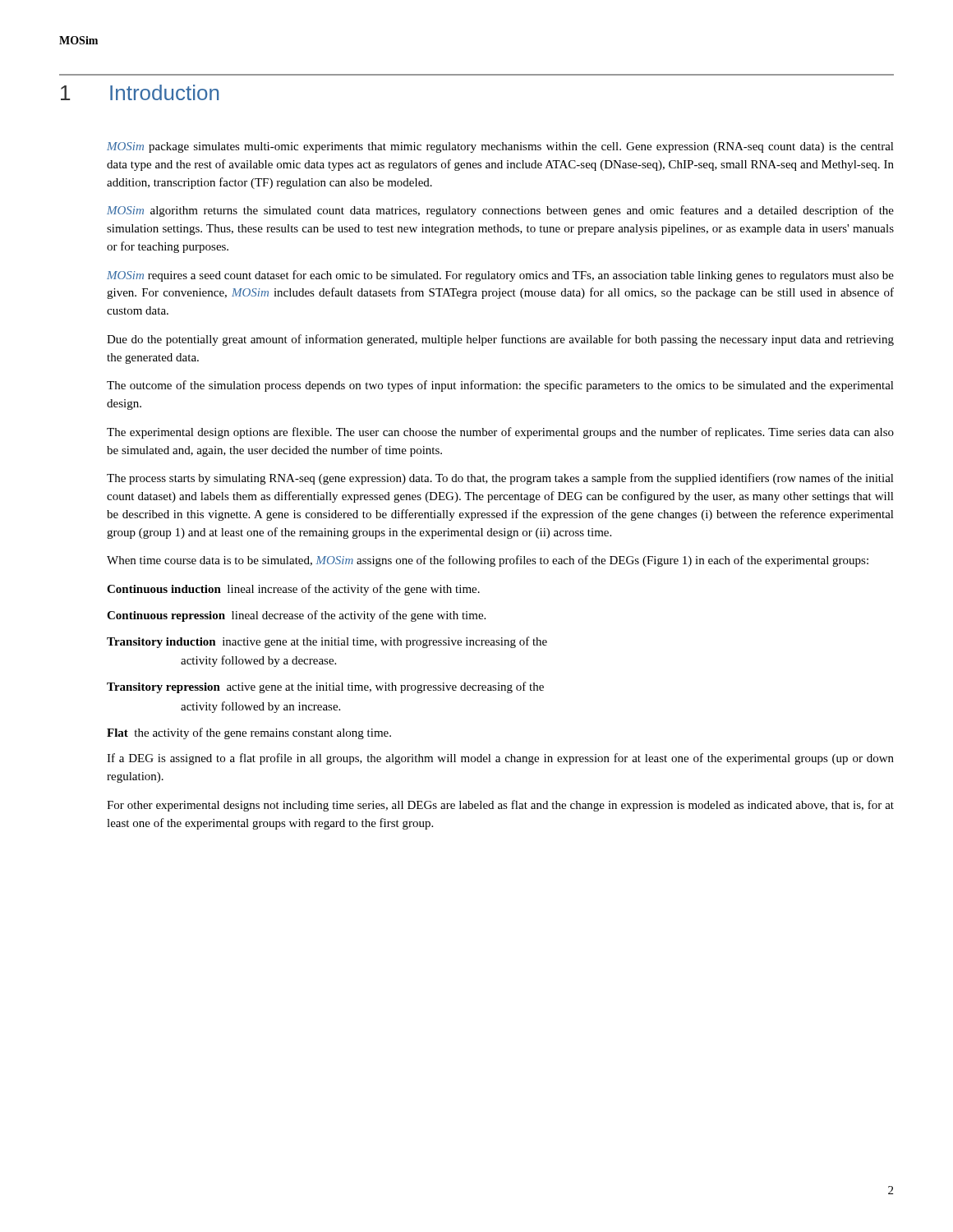Select the list item containing "Transitory induction inactive gene at the initial time,"
953x1232 pixels.
coord(500,652)
